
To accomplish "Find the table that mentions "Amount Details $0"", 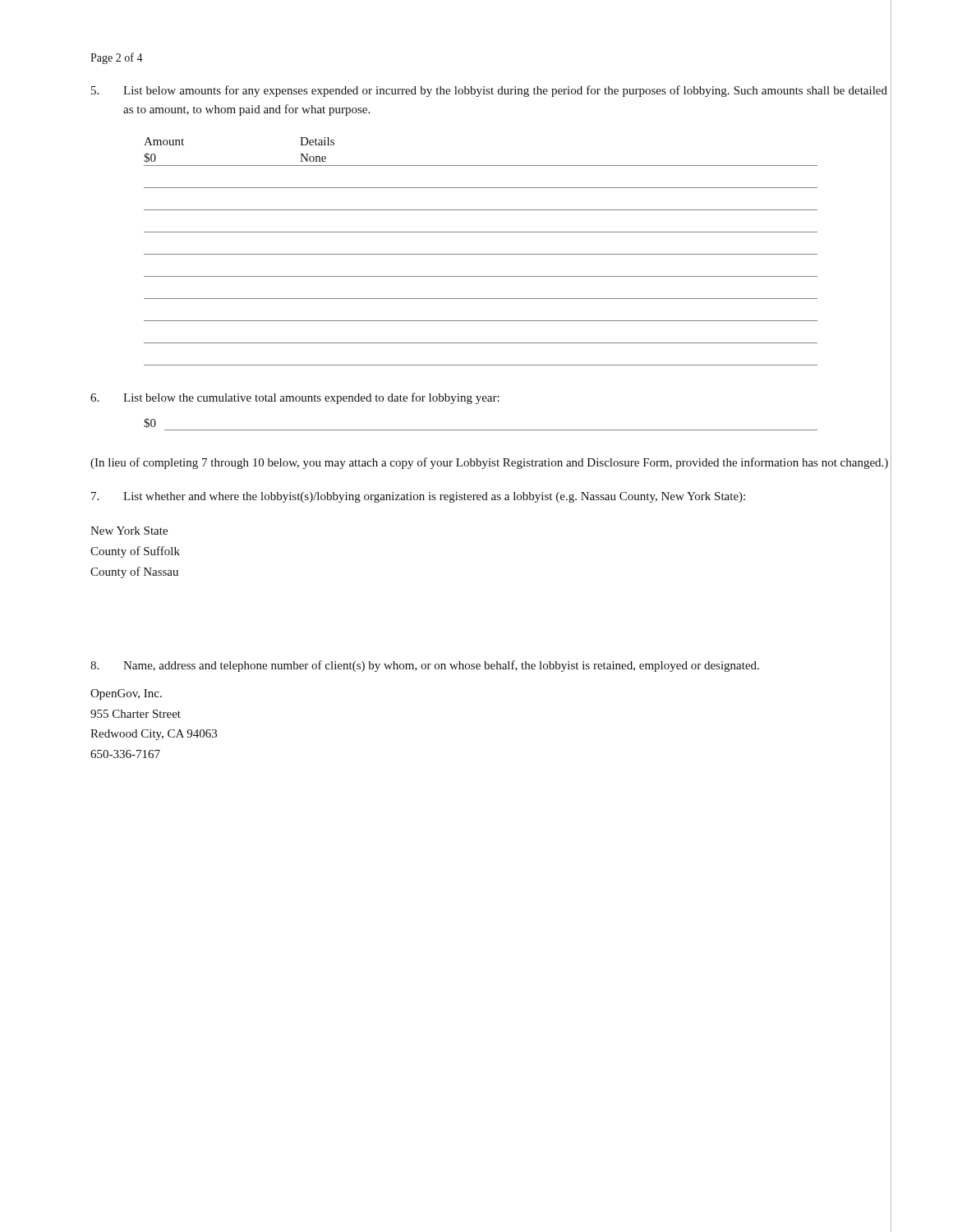I will click(x=481, y=250).
